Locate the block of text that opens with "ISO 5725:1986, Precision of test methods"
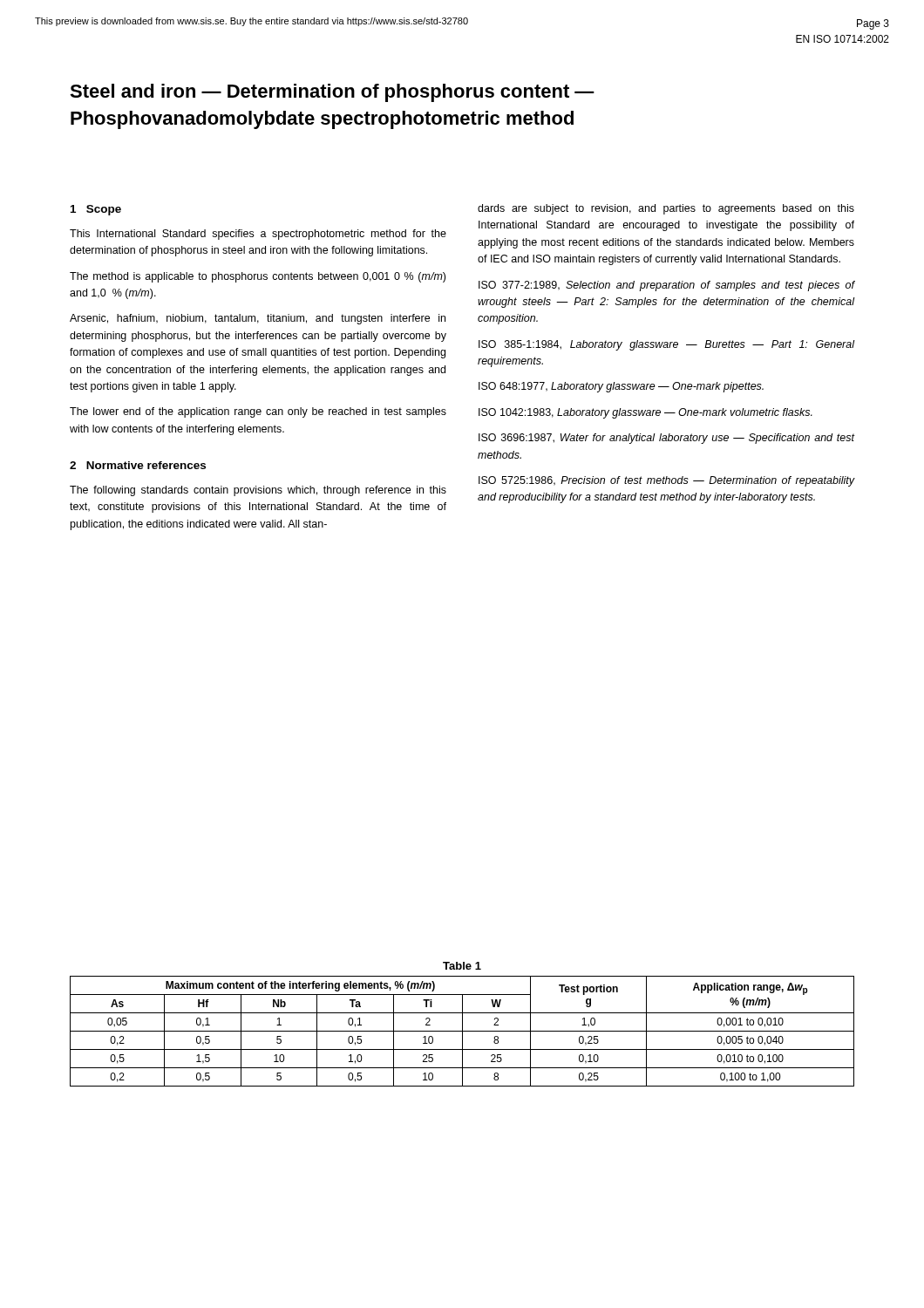The width and height of the screenshot is (924, 1308). (666, 489)
